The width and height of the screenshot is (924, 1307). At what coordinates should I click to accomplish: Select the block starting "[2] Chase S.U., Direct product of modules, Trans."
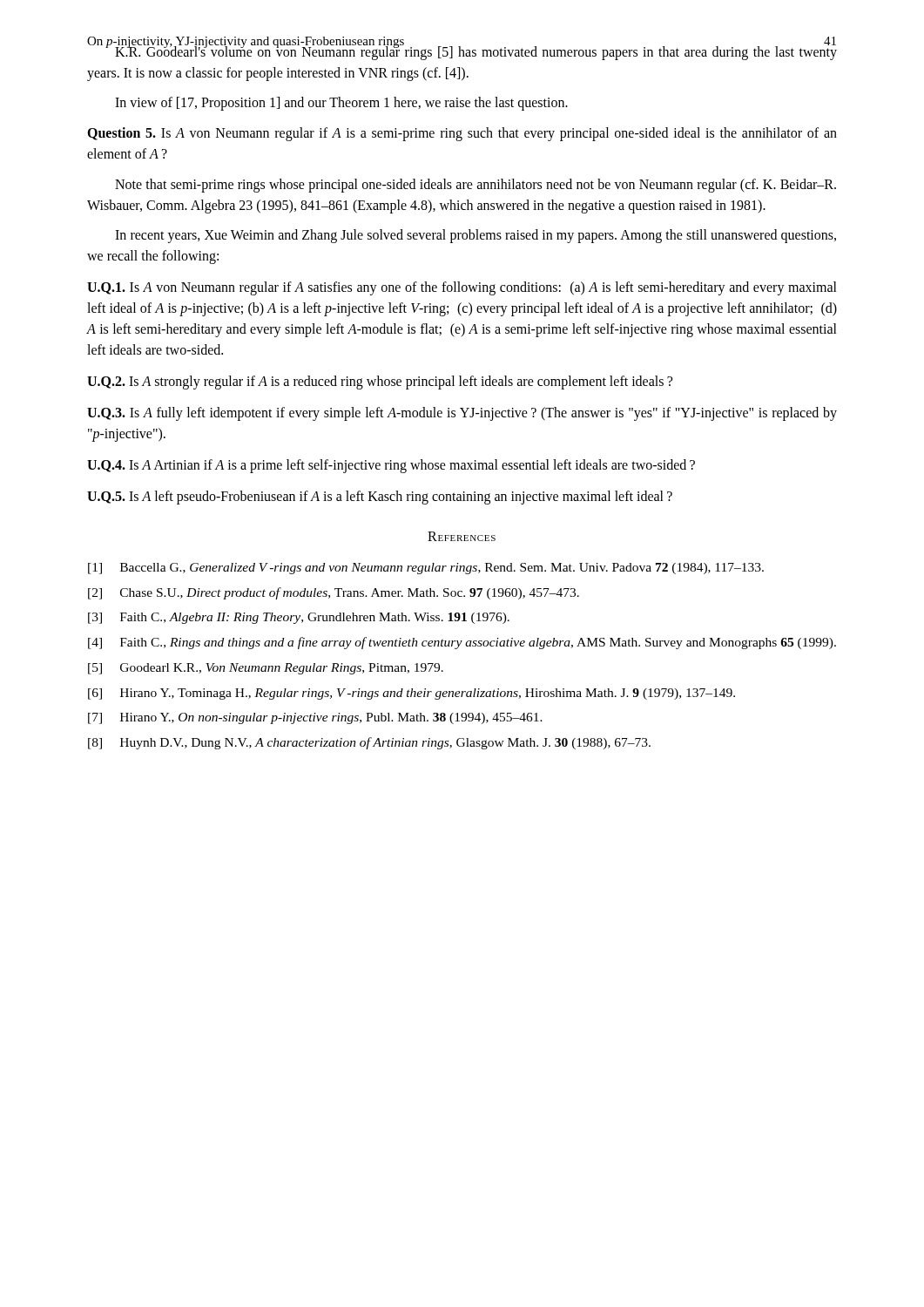462,592
